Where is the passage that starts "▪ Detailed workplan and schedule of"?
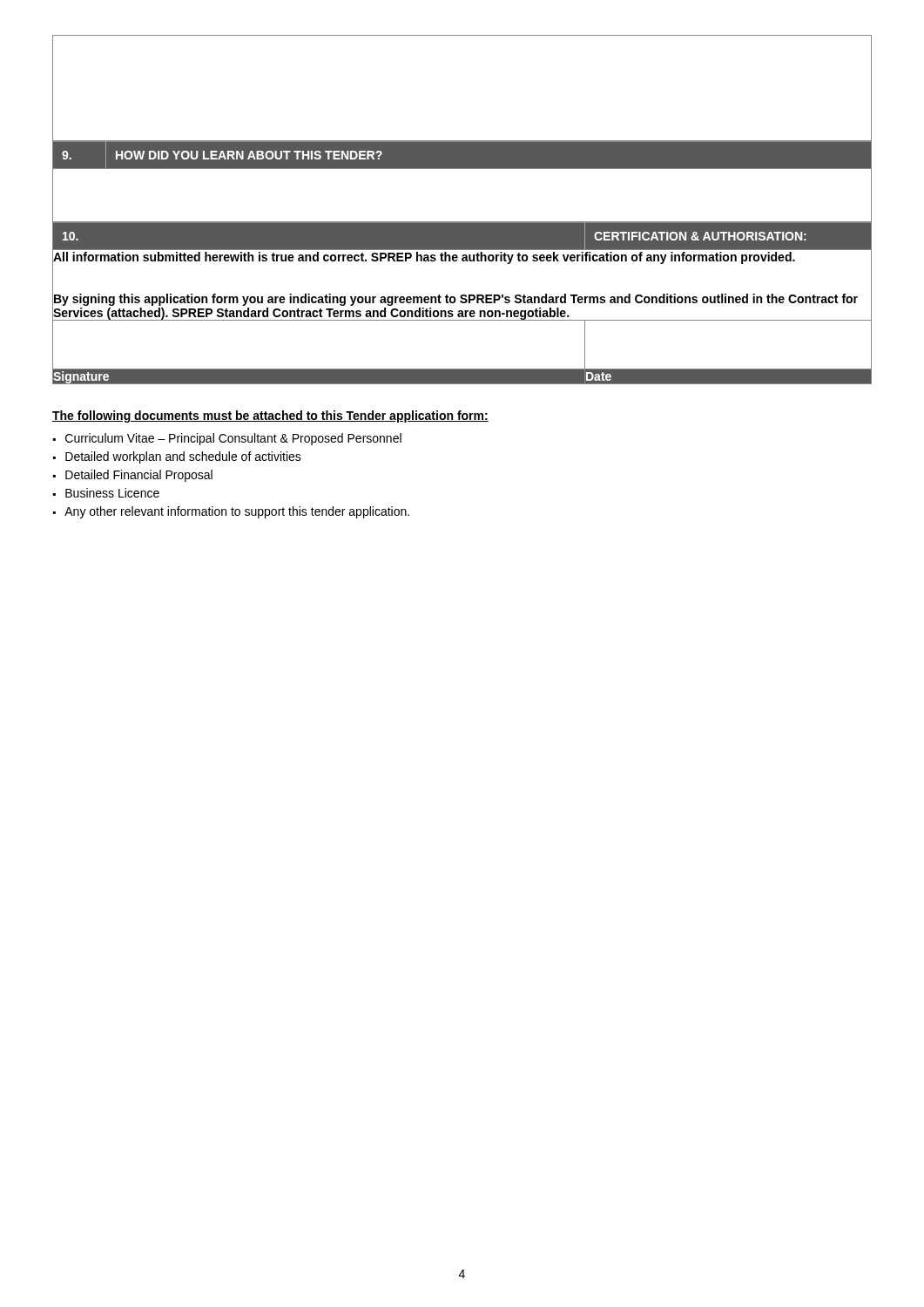This screenshot has height=1307, width=924. coord(177,457)
